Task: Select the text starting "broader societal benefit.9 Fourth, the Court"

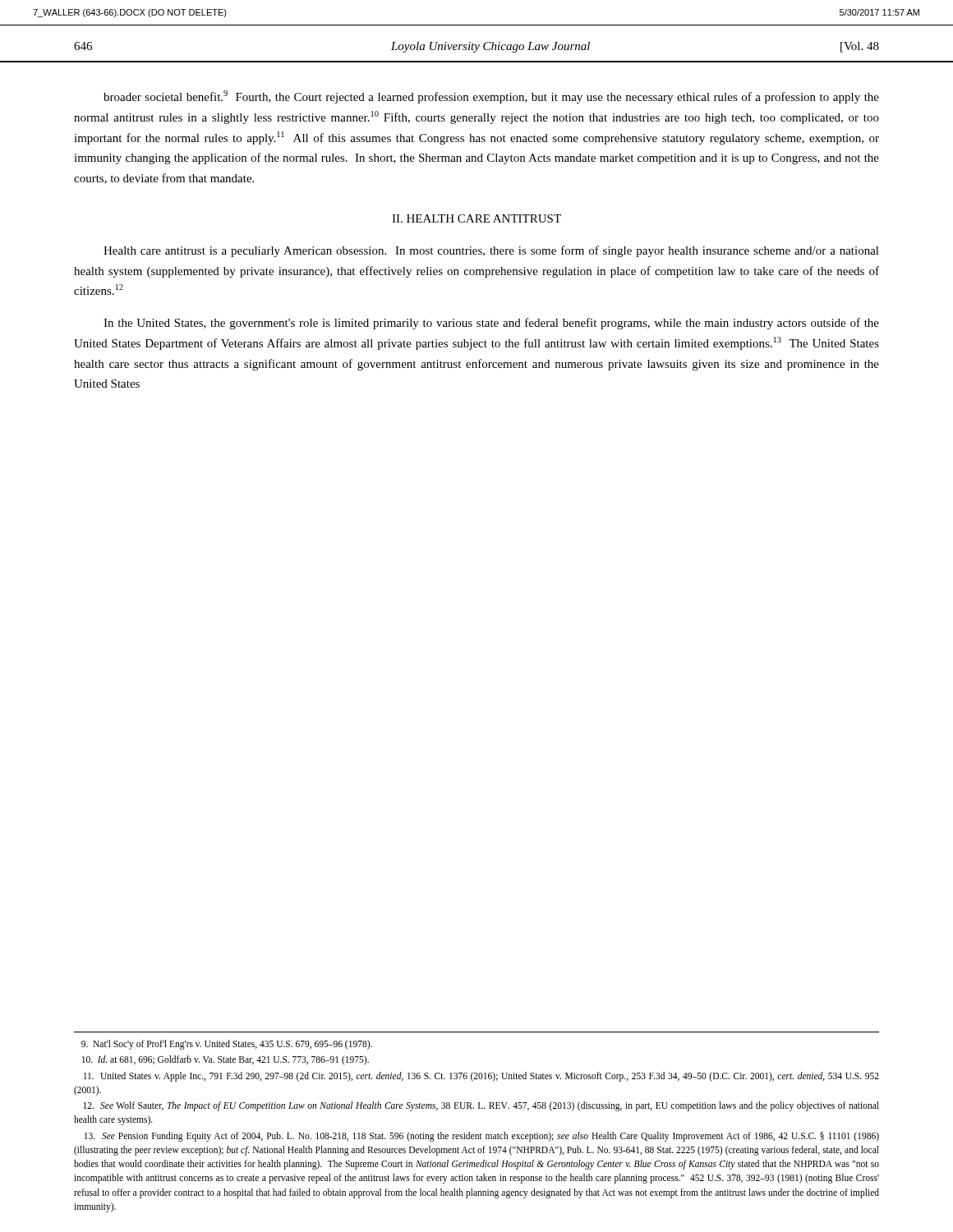Action: point(476,137)
